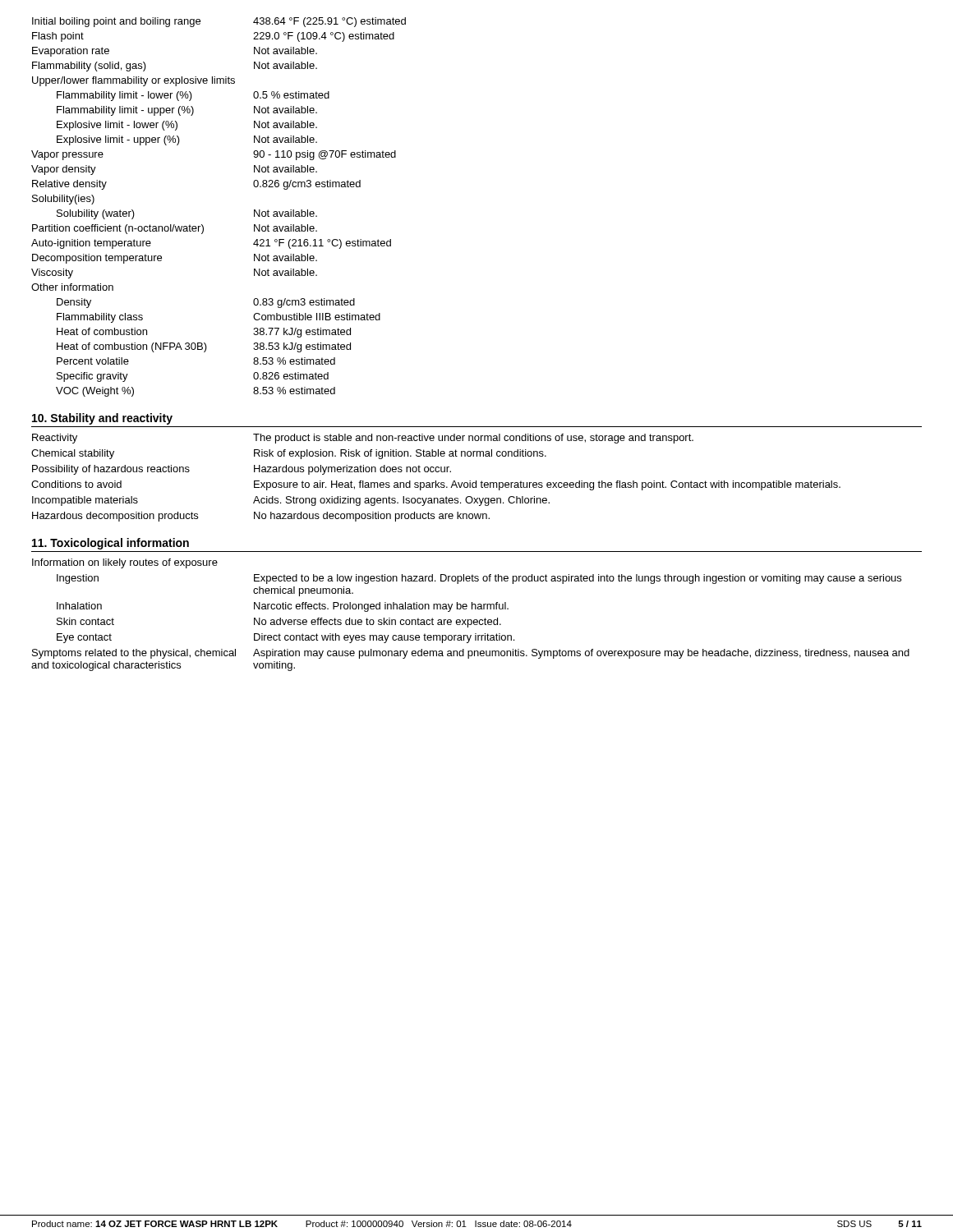Select the text starting "Ingestion Expected to be a low ingestion"
The height and width of the screenshot is (1232, 953).
coord(476,584)
